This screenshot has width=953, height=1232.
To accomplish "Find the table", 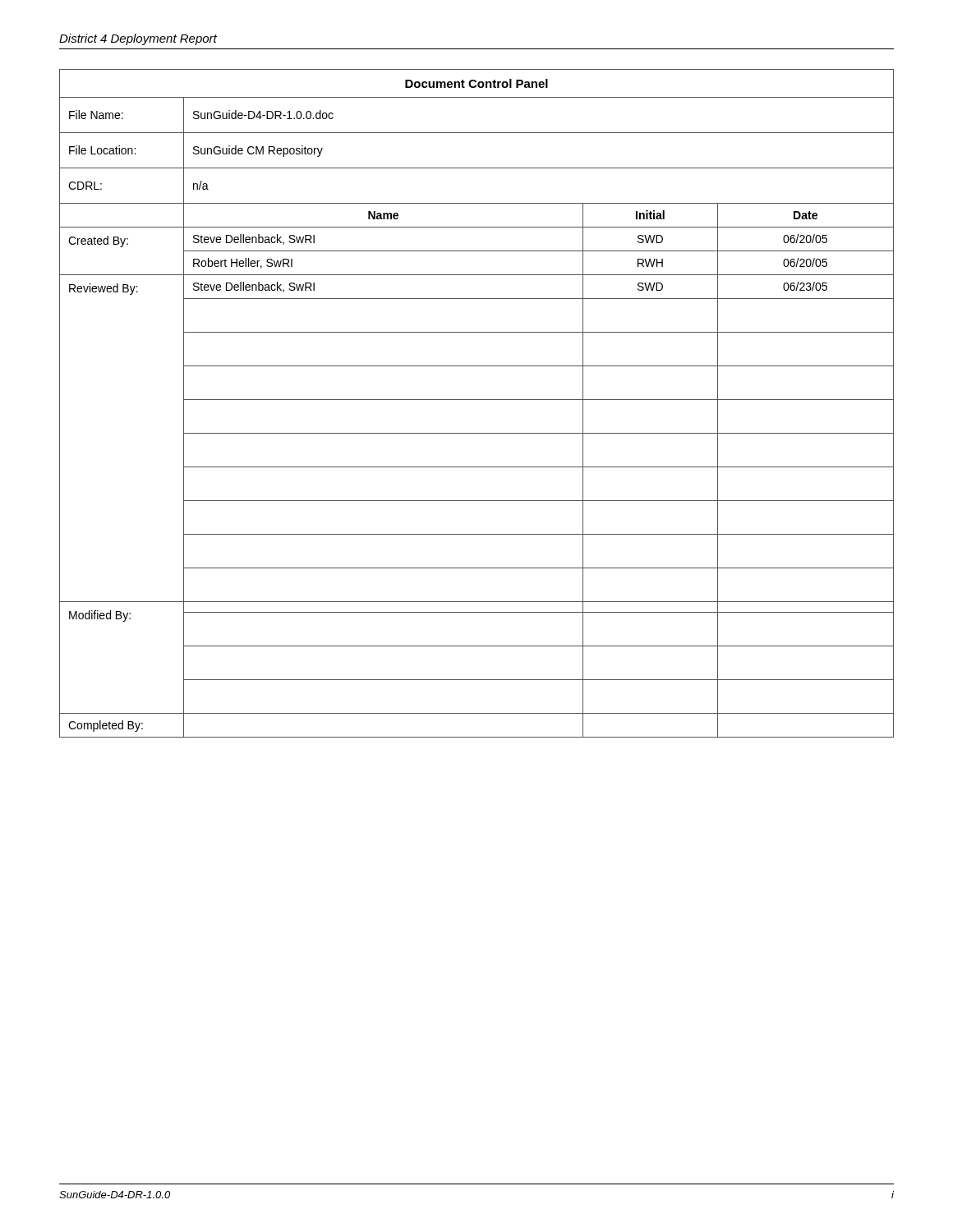I will (x=476, y=403).
